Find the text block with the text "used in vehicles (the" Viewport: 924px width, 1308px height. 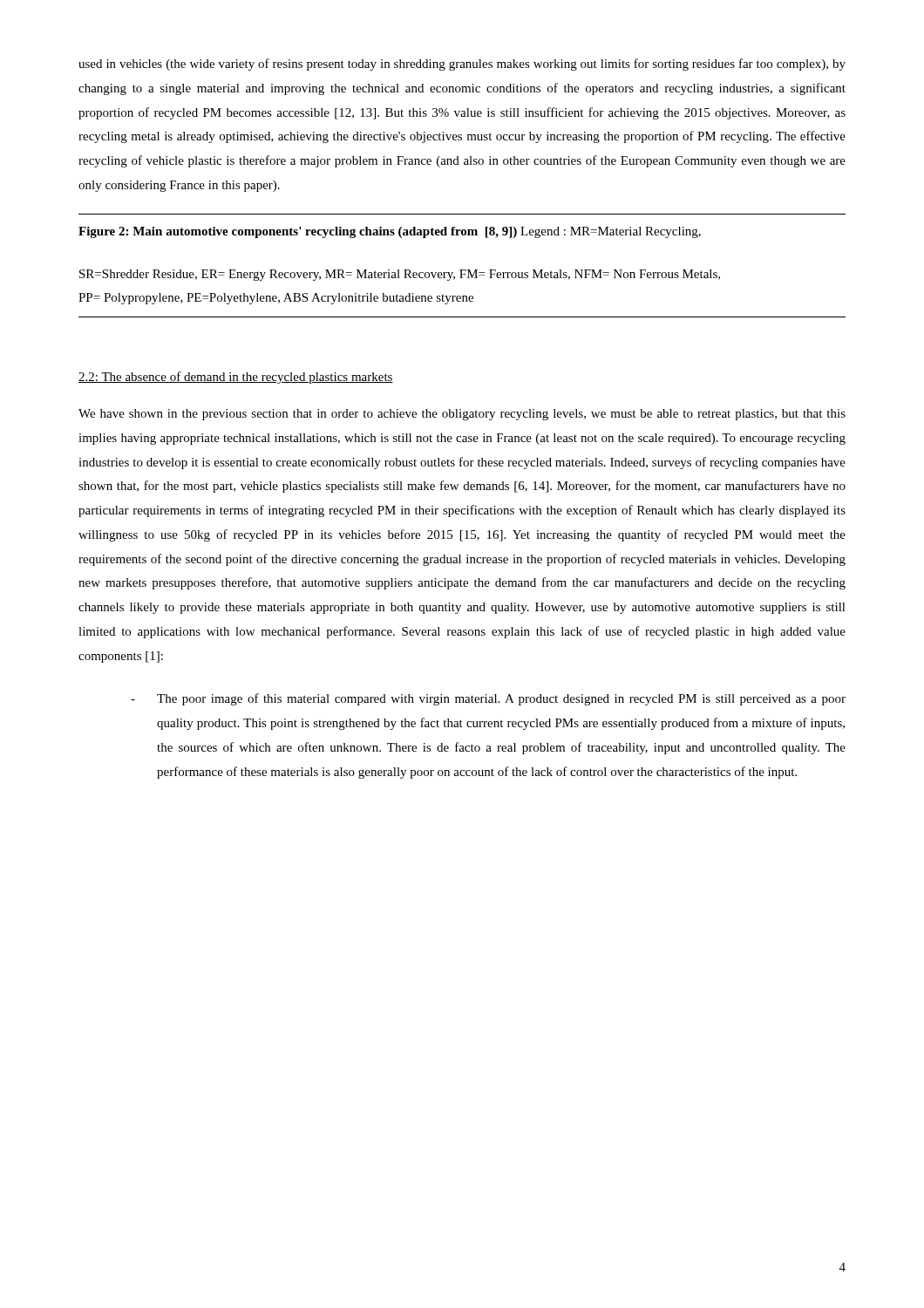point(462,124)
